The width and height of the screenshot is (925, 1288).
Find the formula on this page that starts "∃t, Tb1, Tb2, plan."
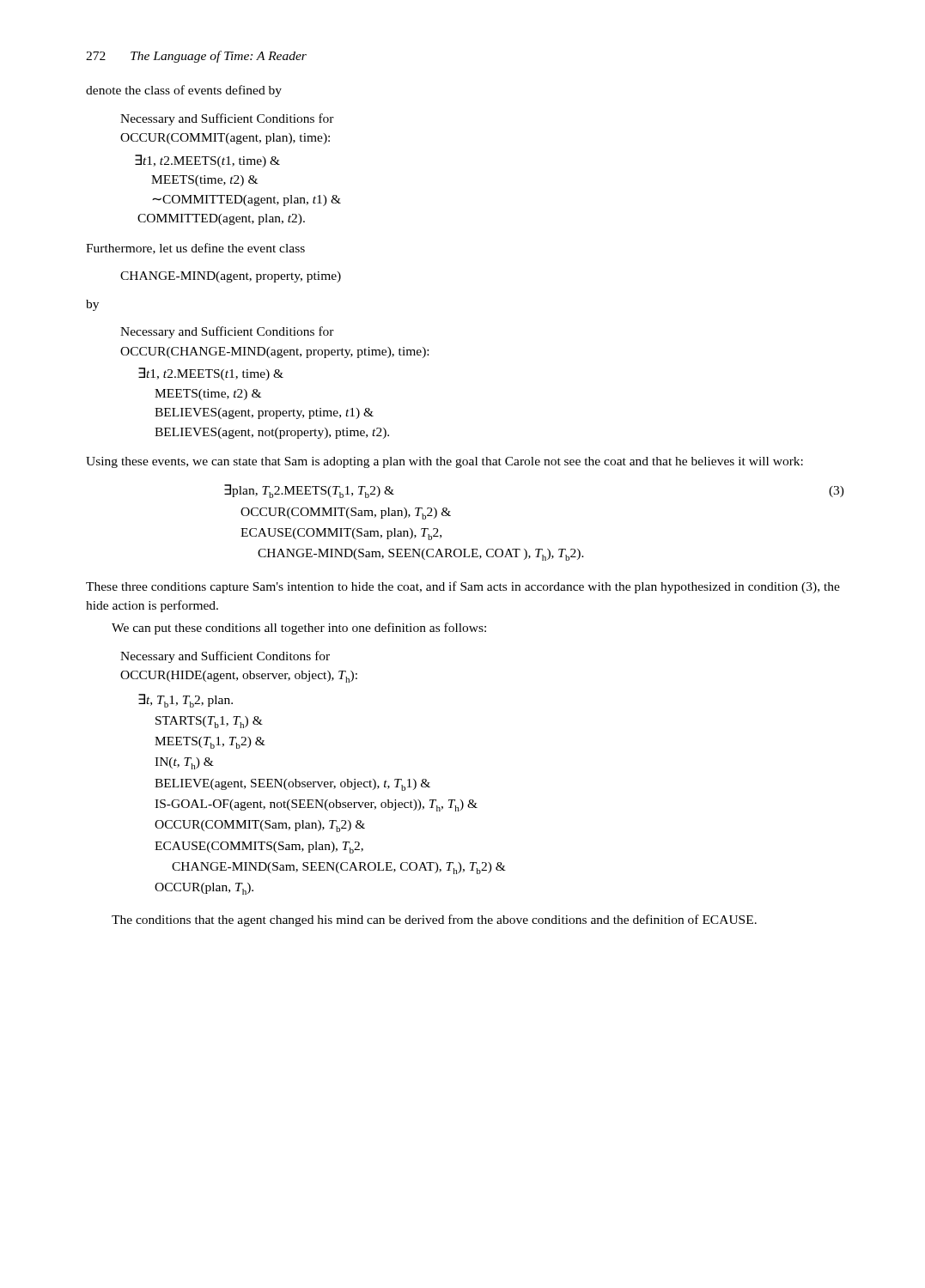pos(186,701)
